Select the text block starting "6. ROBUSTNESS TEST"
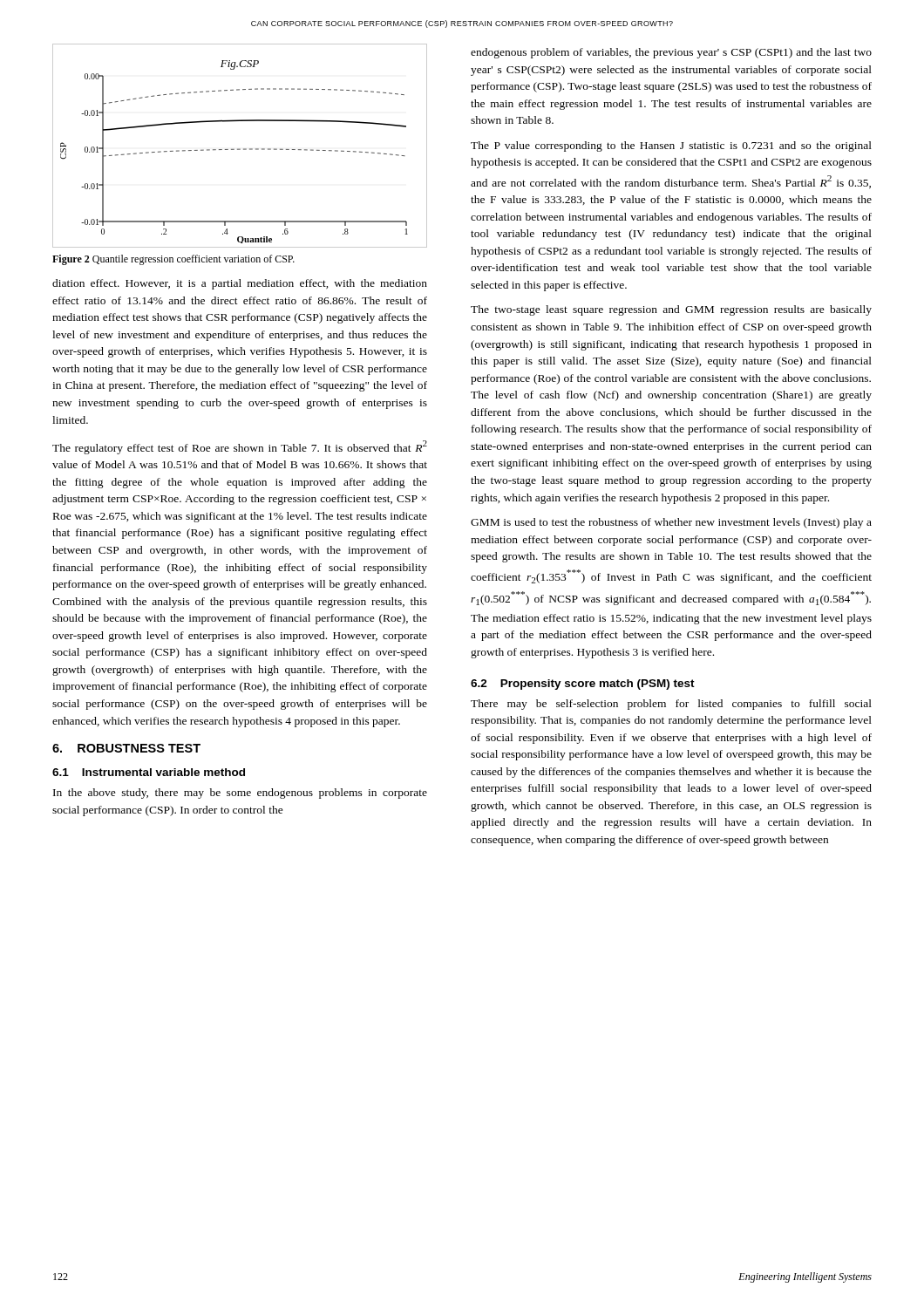This screenshot has width=924, height=1308. point(126,748)
